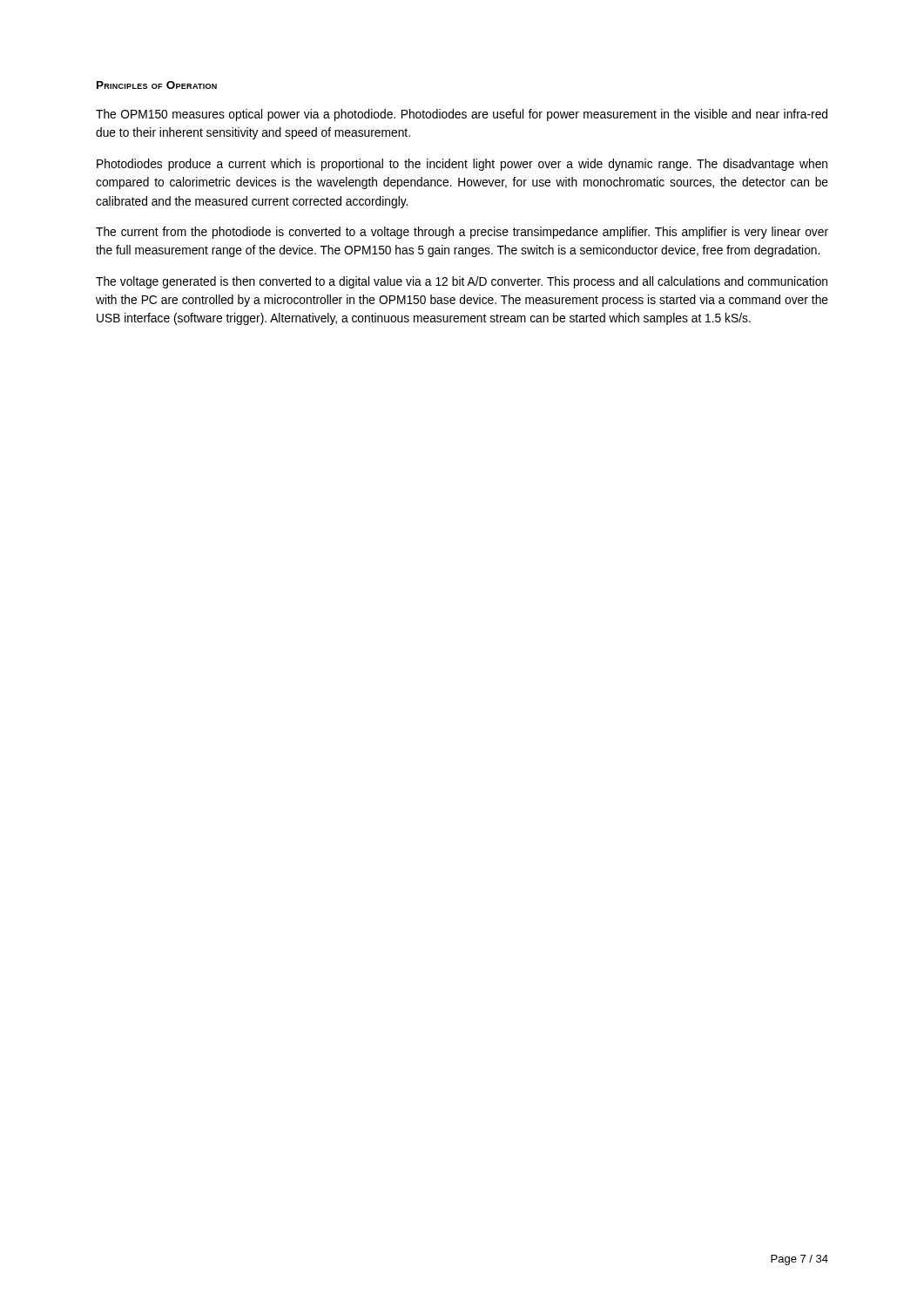Where is the passage that starts "The current from the photodiode is converted"?
The width and height of the screenshot is (924, 1307).
[x=462, y=241]
